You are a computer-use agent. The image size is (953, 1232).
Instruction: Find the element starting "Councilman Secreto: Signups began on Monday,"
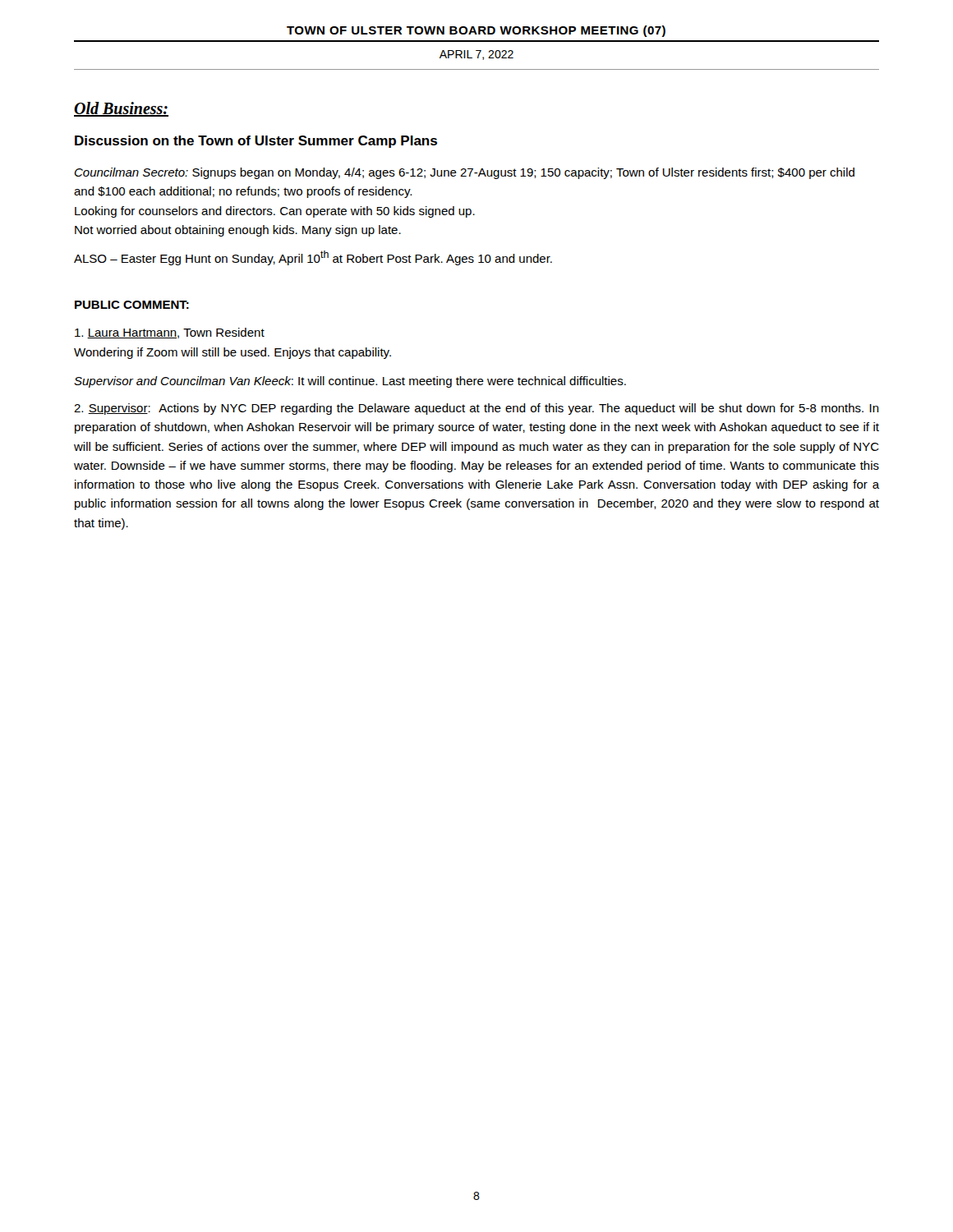click(x=465, y=201)
